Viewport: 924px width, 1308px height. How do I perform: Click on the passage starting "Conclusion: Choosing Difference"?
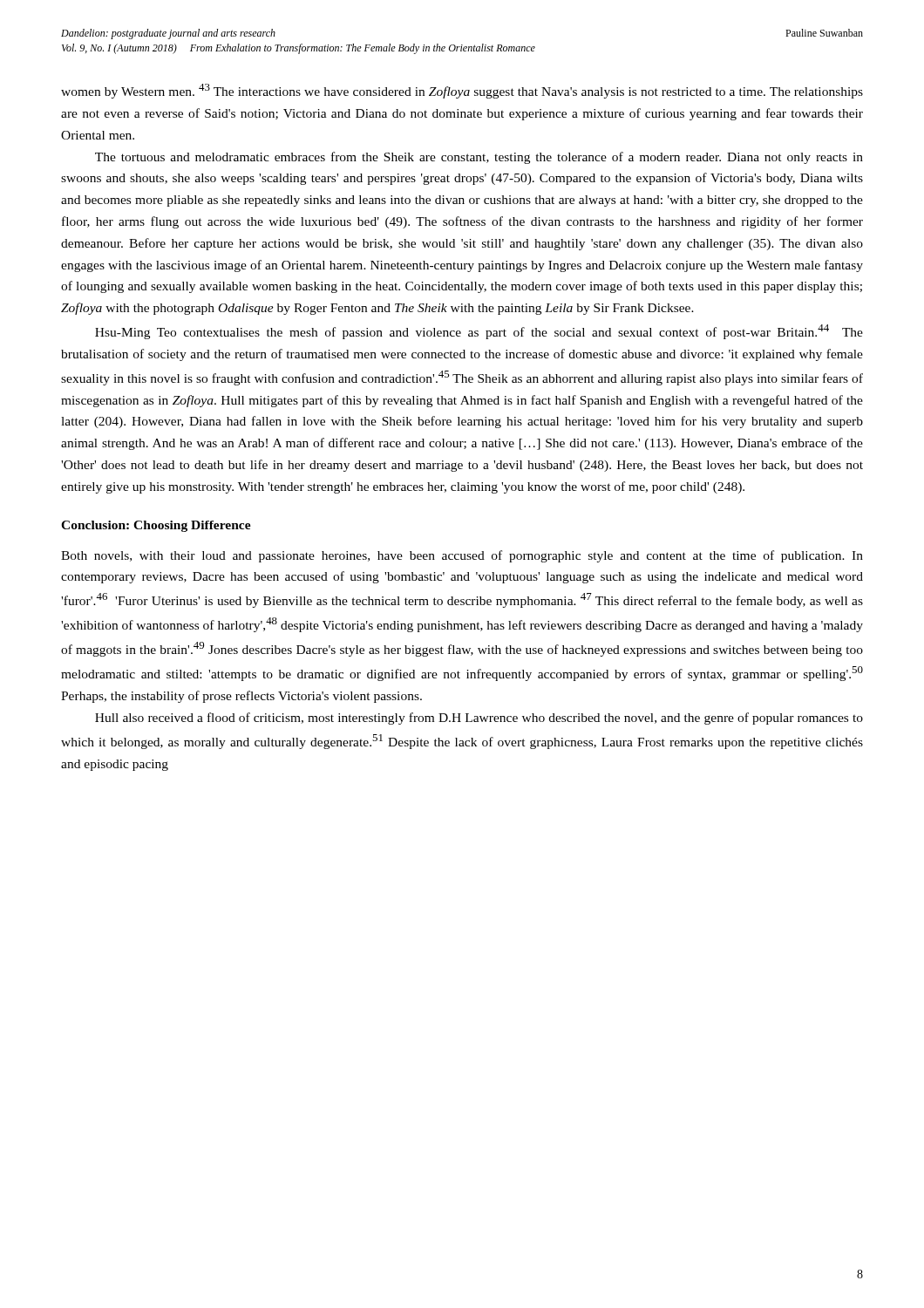pos(156,524)
